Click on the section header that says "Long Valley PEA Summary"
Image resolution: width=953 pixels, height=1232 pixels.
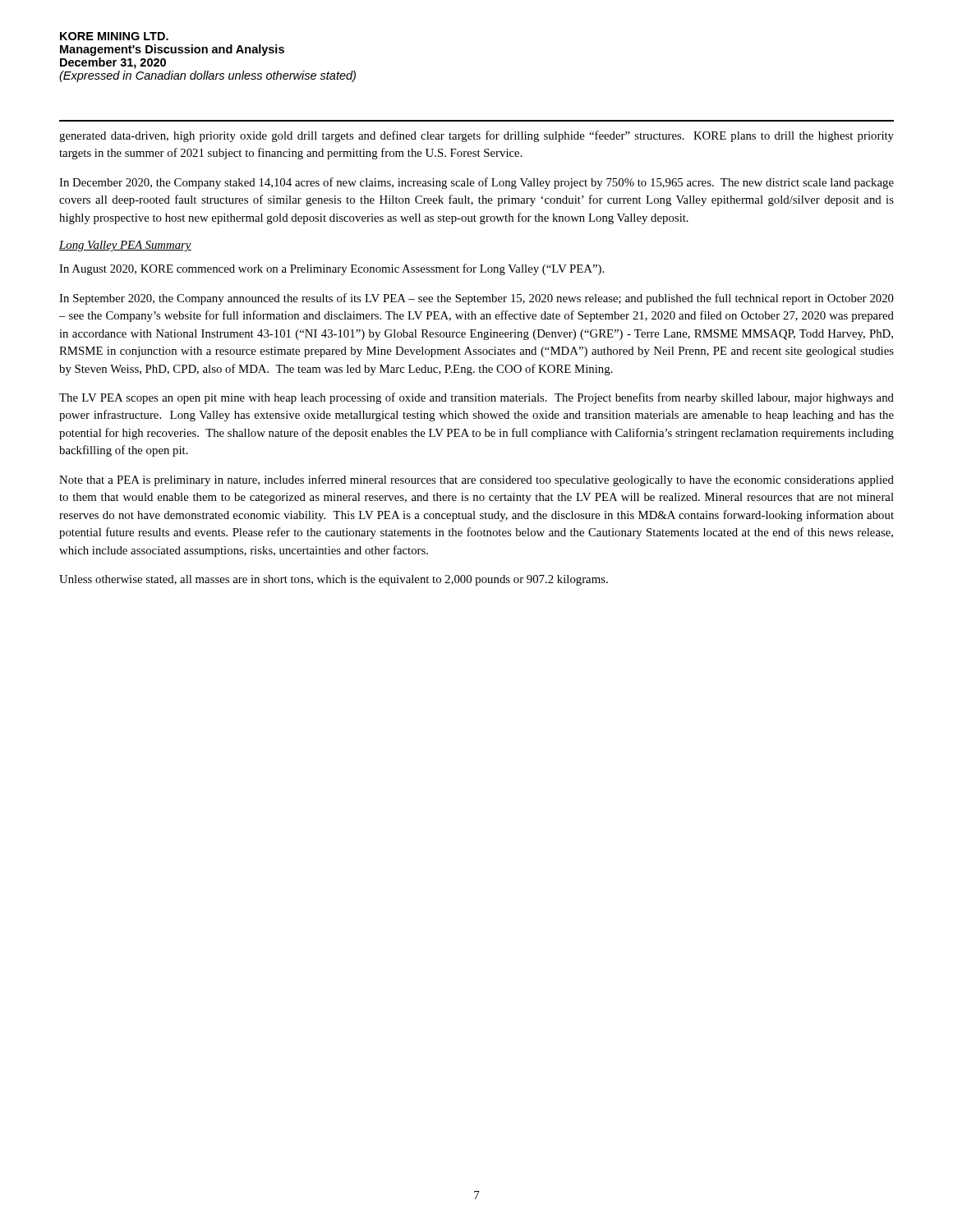(x=125, y=245)
